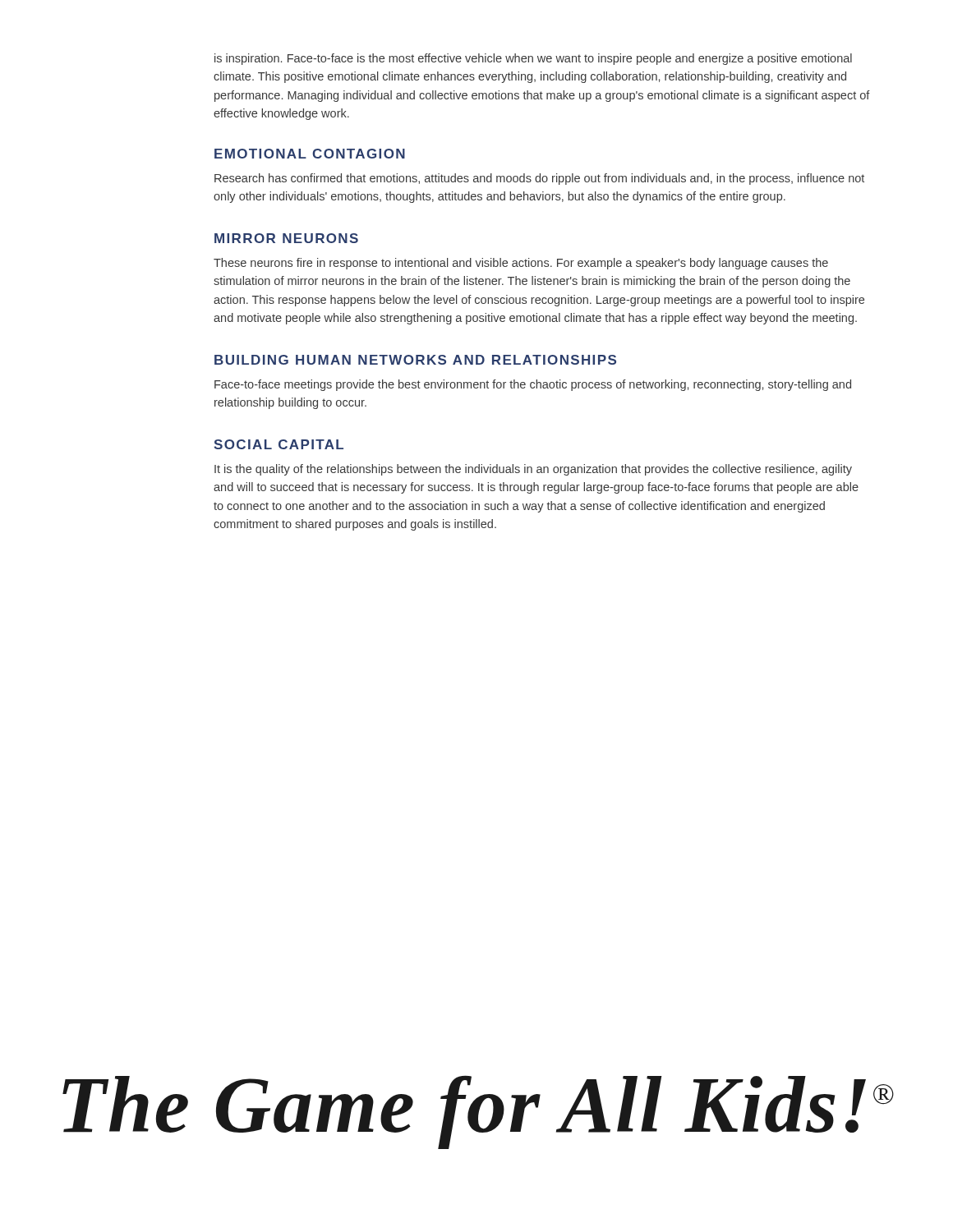Point to the block starting "Emotional Contagion"
Image resolution: width=953 pixels, height=1232 pixels.
[310, 154]
